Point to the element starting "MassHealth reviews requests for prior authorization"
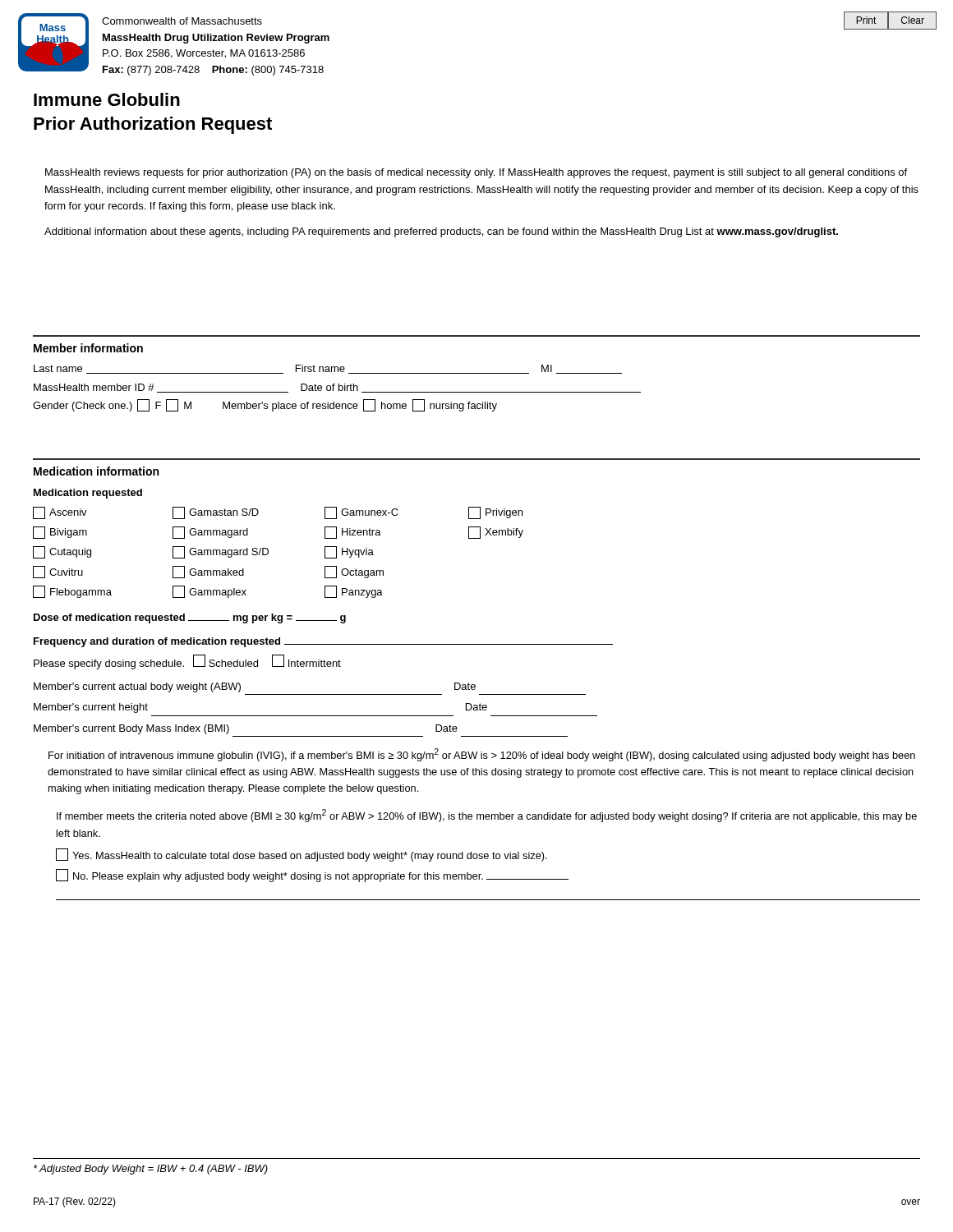The height and width of the screenshot is (1232, 953). tap(482, 202)
